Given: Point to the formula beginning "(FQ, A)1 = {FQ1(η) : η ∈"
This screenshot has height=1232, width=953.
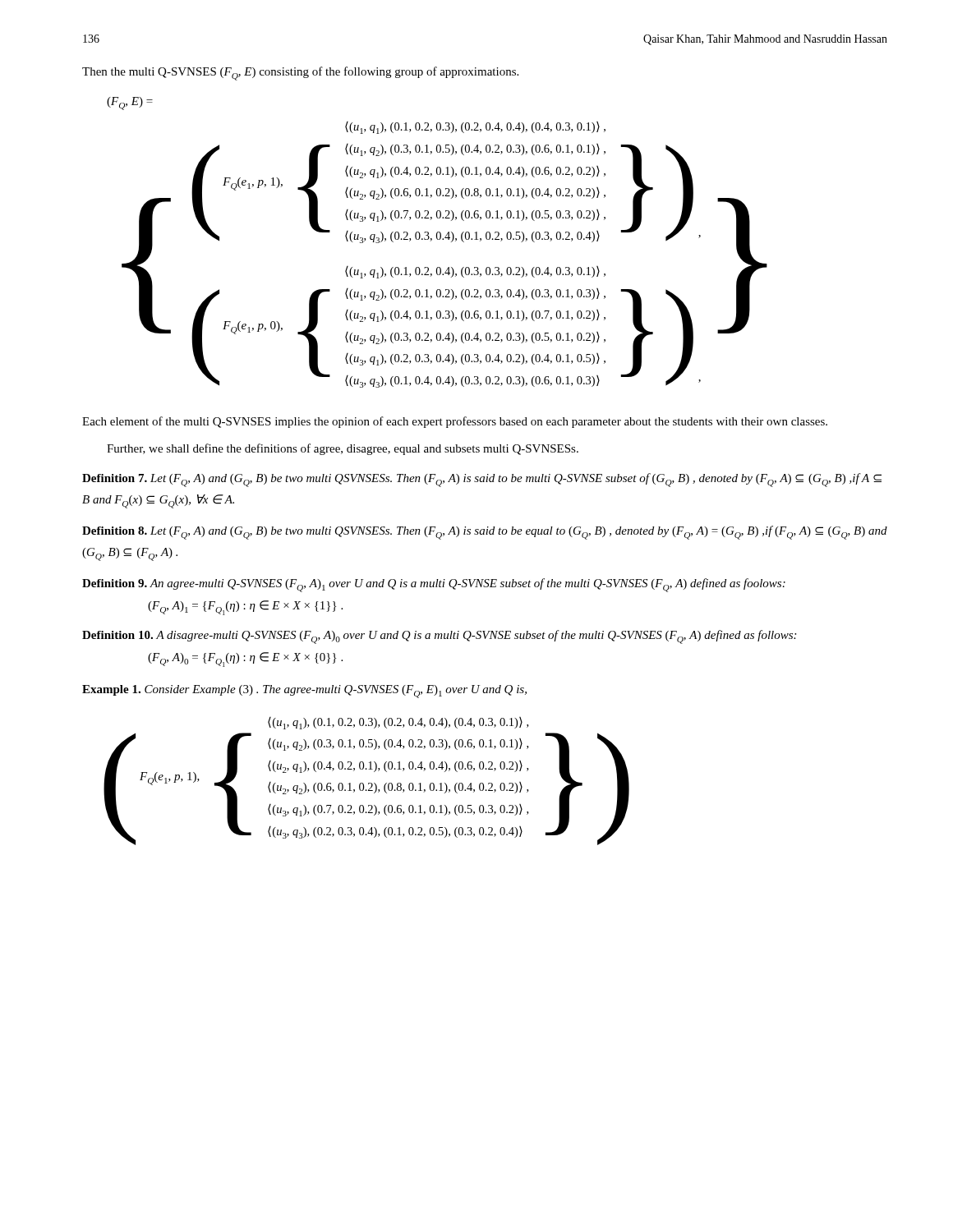Looking at the screenshot, I should (x=246, y=608).
